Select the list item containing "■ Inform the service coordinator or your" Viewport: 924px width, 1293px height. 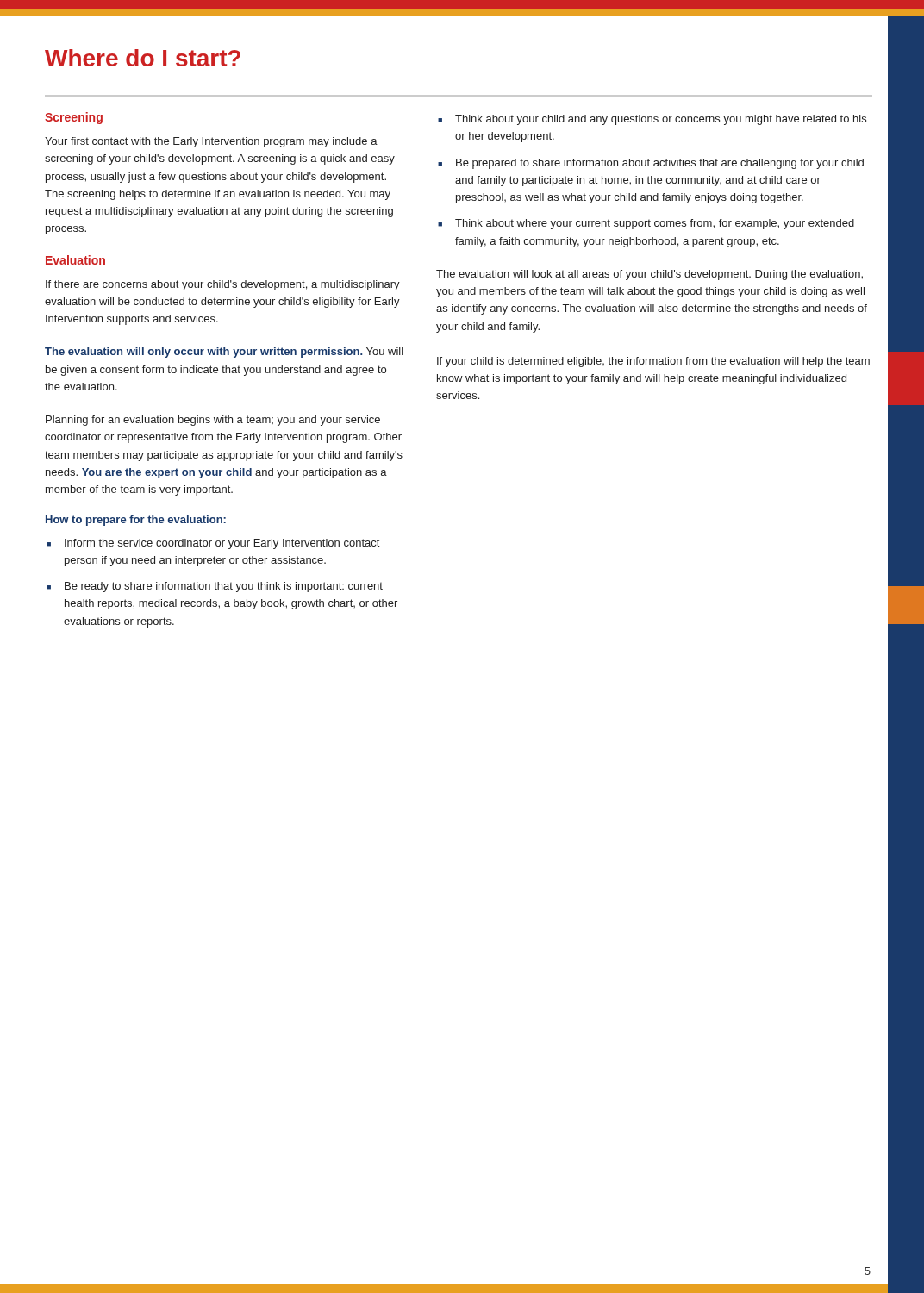[213, 551]
